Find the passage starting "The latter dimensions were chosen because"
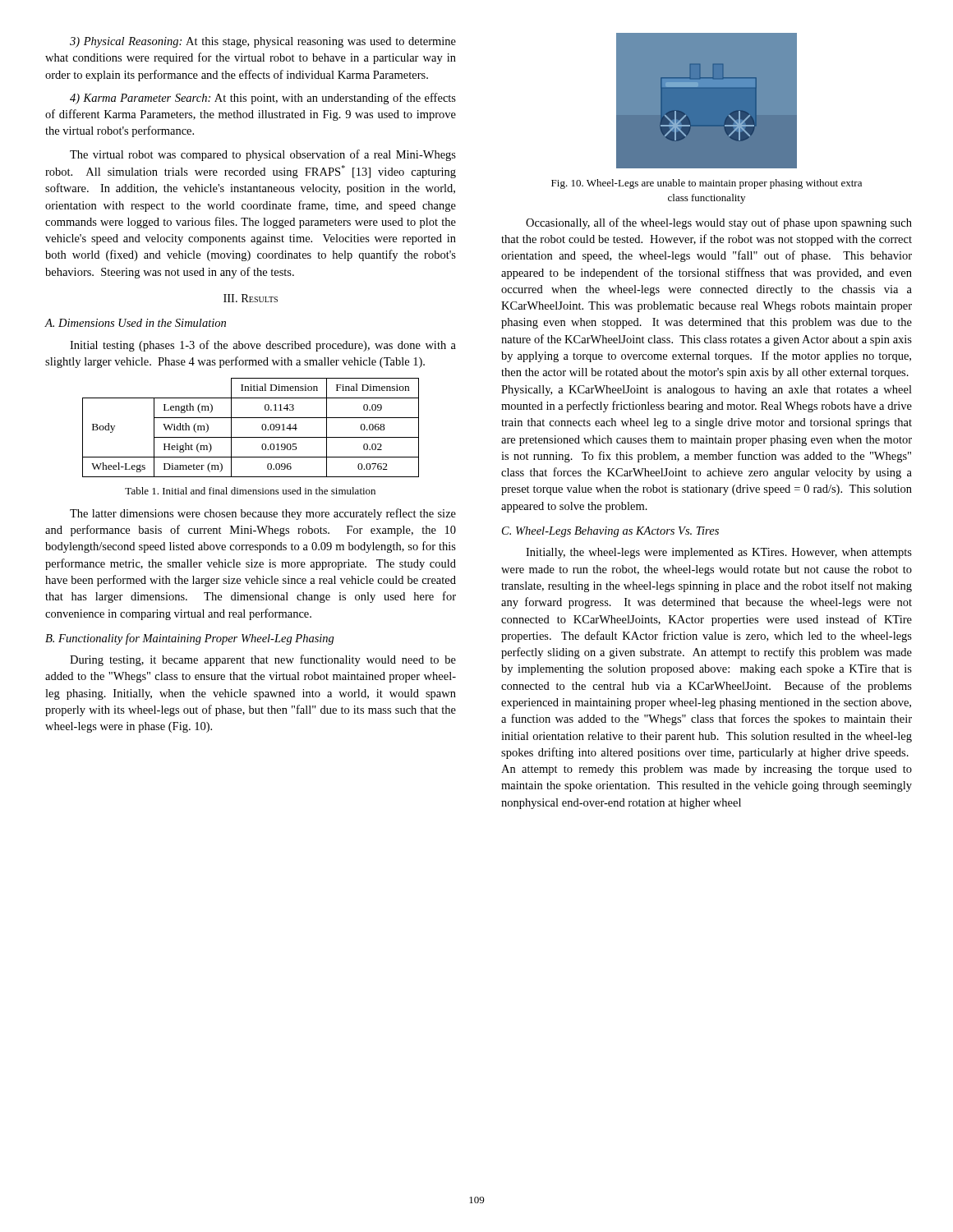This screenshot has height=1232, width=953. pos(251,563)
